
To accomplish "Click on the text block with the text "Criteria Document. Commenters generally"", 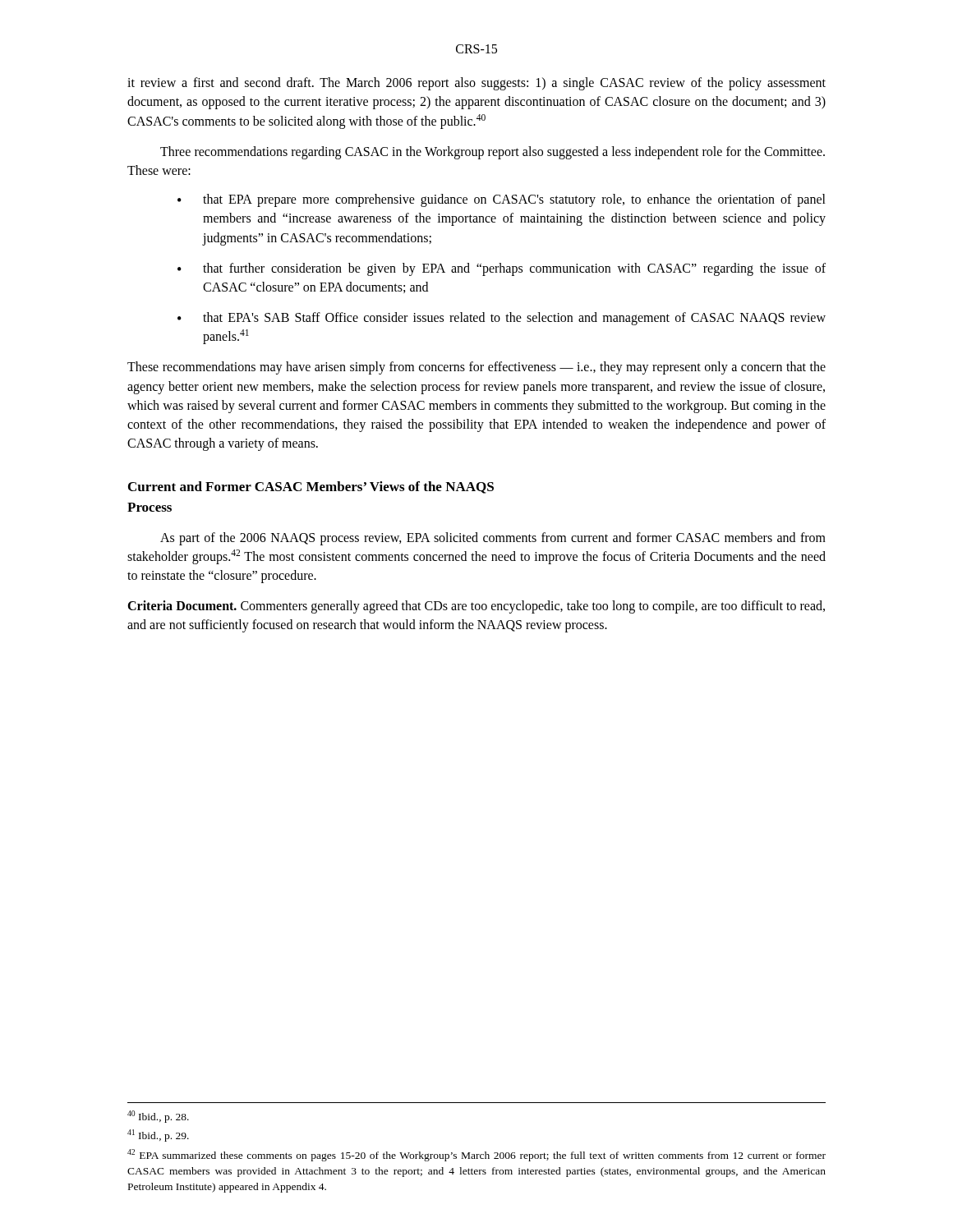I will pos(476,615).
